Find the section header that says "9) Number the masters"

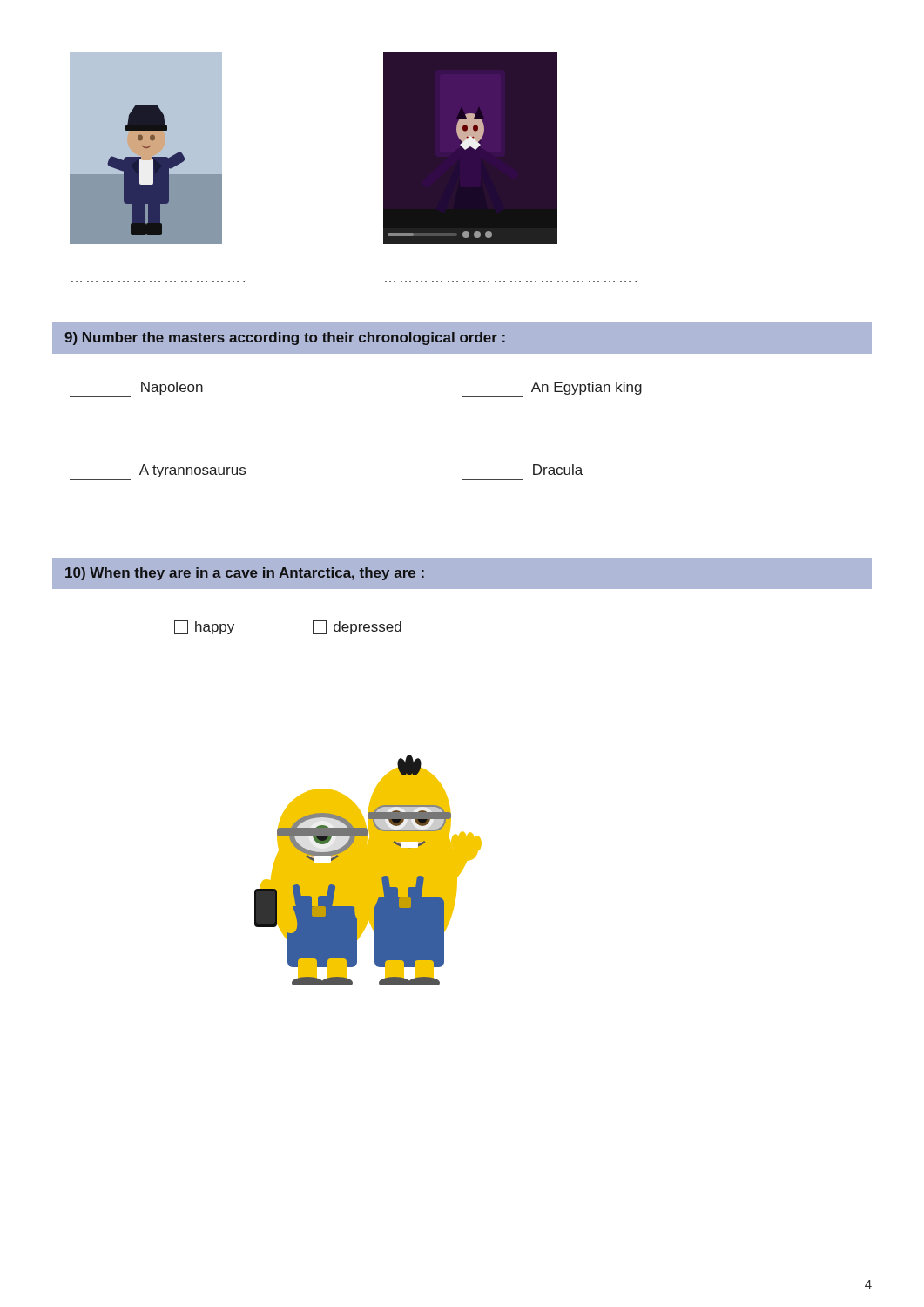coord(285,338)
